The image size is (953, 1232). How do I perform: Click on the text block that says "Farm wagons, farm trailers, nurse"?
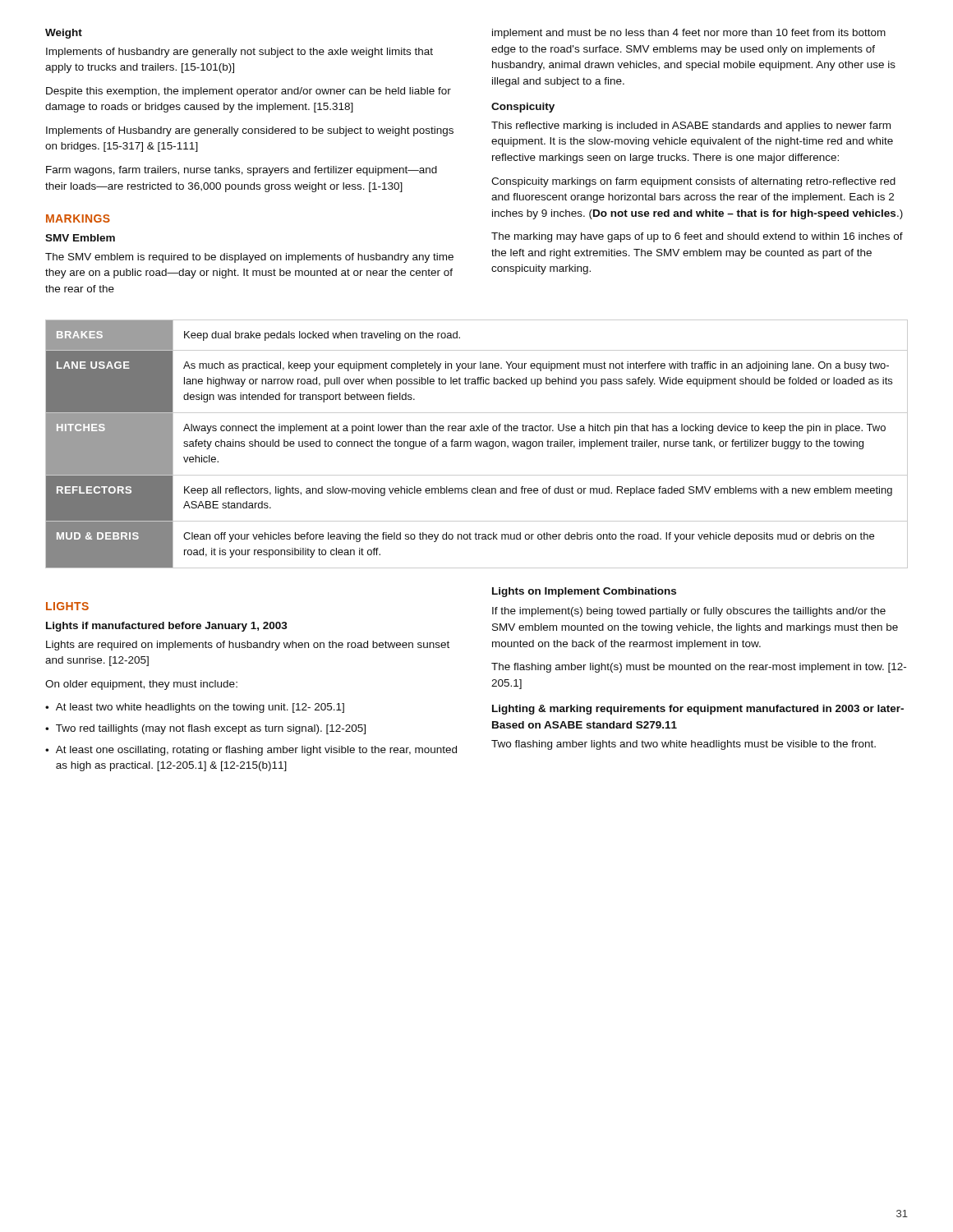[253, 178]
